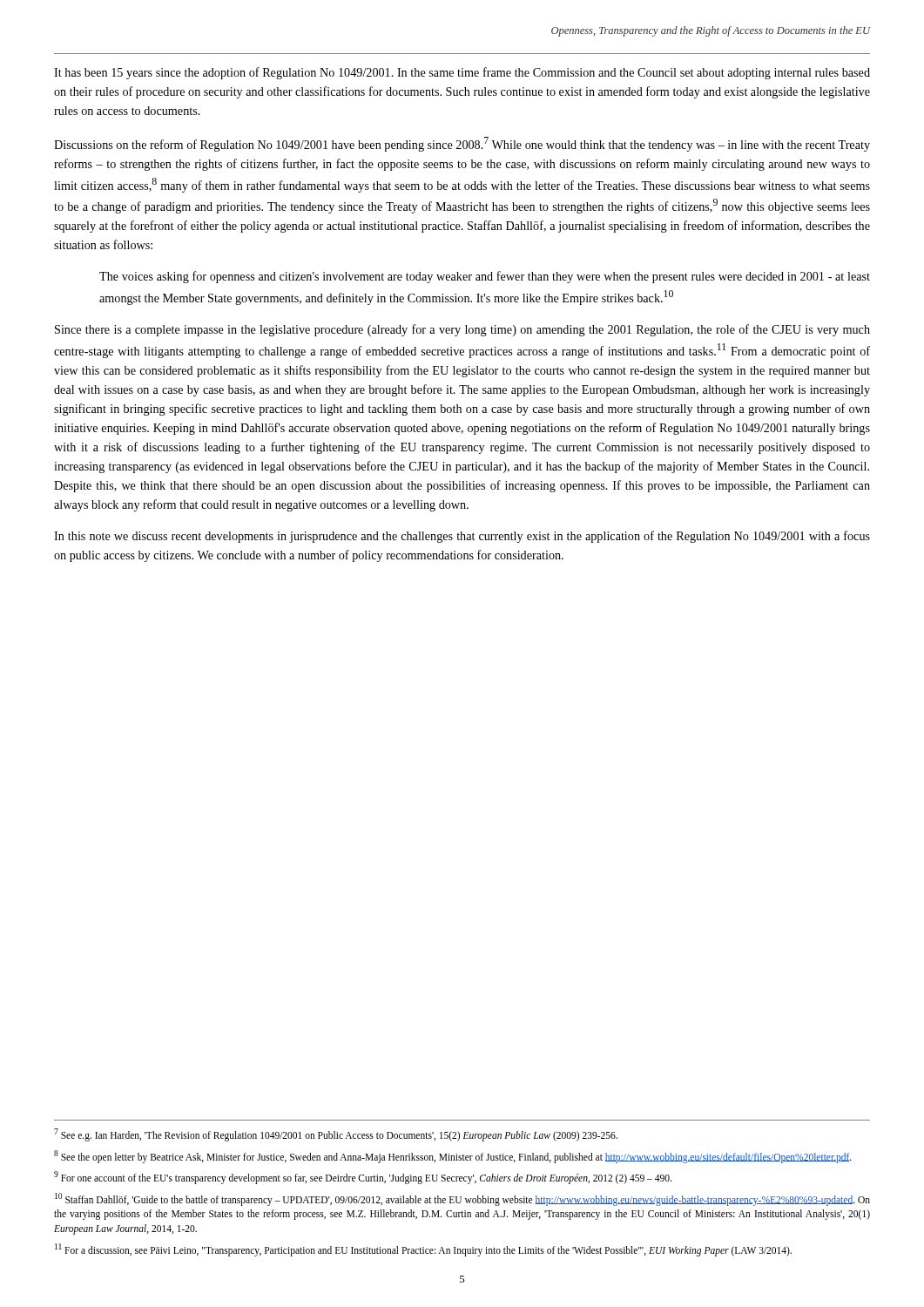Locate the passage starting "7 See e.g. Ian Harden, 'The Revision of"
The height and width of the screenshot is (1307, 924).
[x=336, y=1134]
